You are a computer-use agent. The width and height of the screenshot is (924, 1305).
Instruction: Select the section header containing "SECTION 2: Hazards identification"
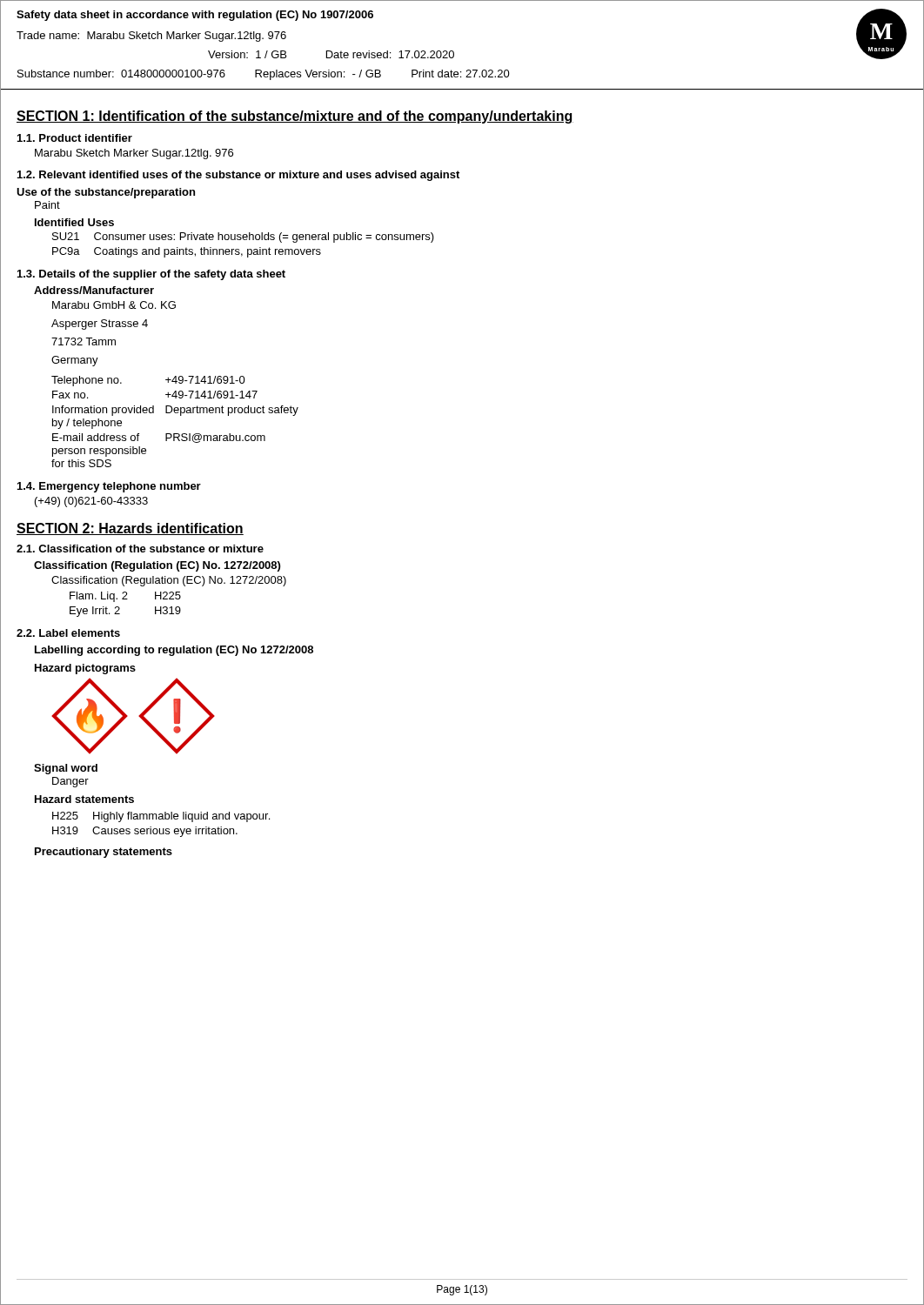130,529
